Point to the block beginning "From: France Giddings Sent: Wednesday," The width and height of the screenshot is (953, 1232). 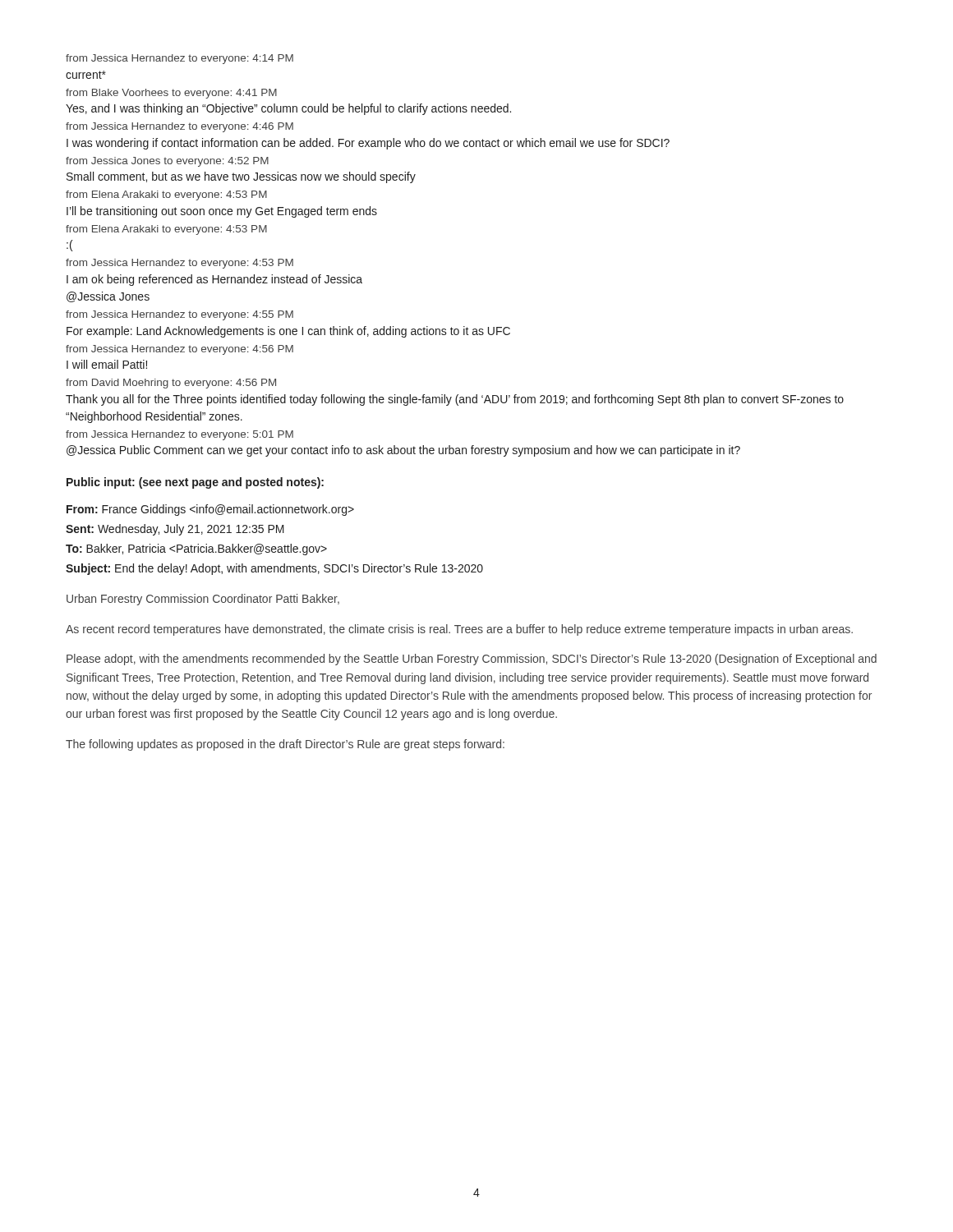click(x=210, y=510)
